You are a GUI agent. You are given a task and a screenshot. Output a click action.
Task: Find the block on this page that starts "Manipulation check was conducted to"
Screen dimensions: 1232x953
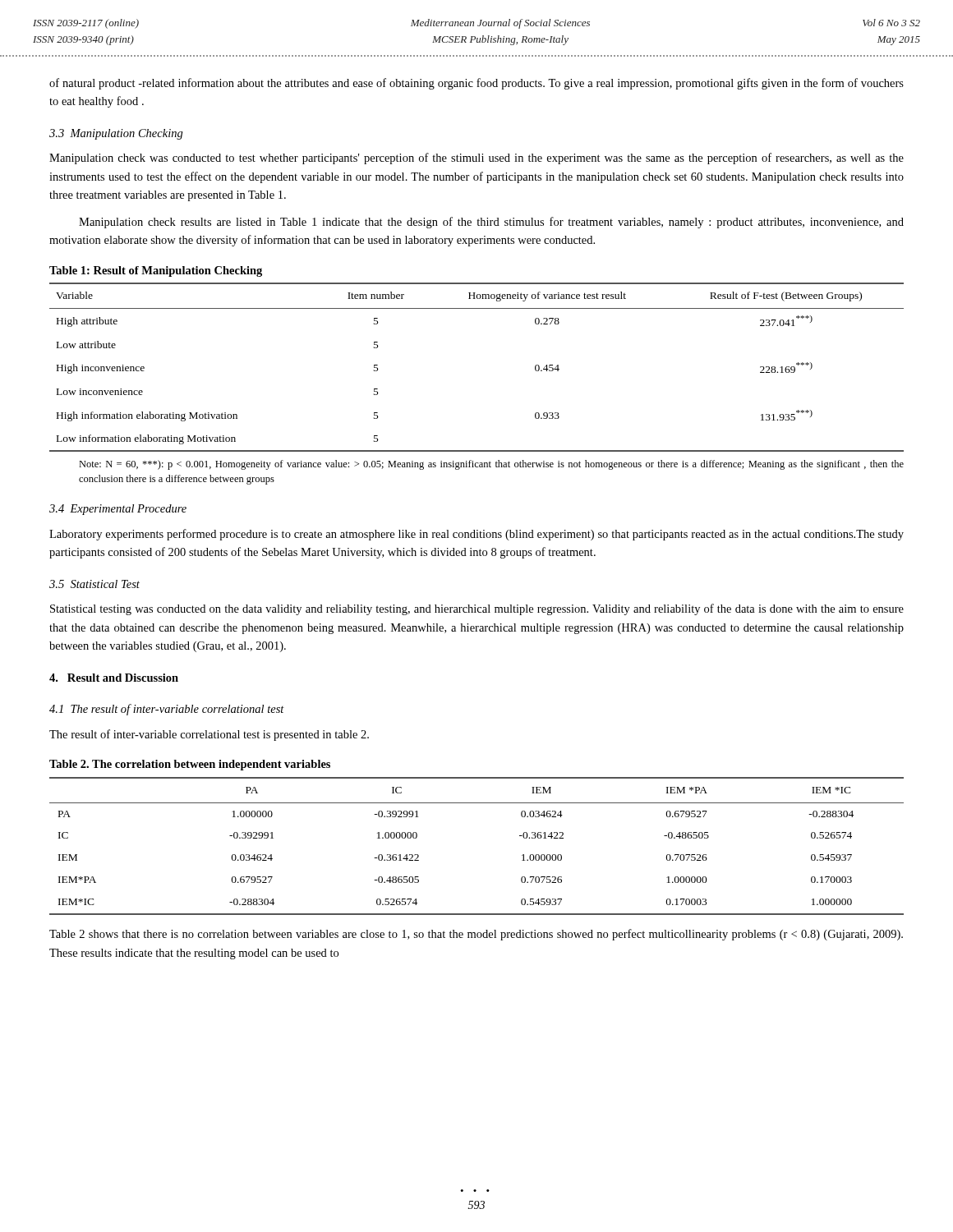click(476, 176)
